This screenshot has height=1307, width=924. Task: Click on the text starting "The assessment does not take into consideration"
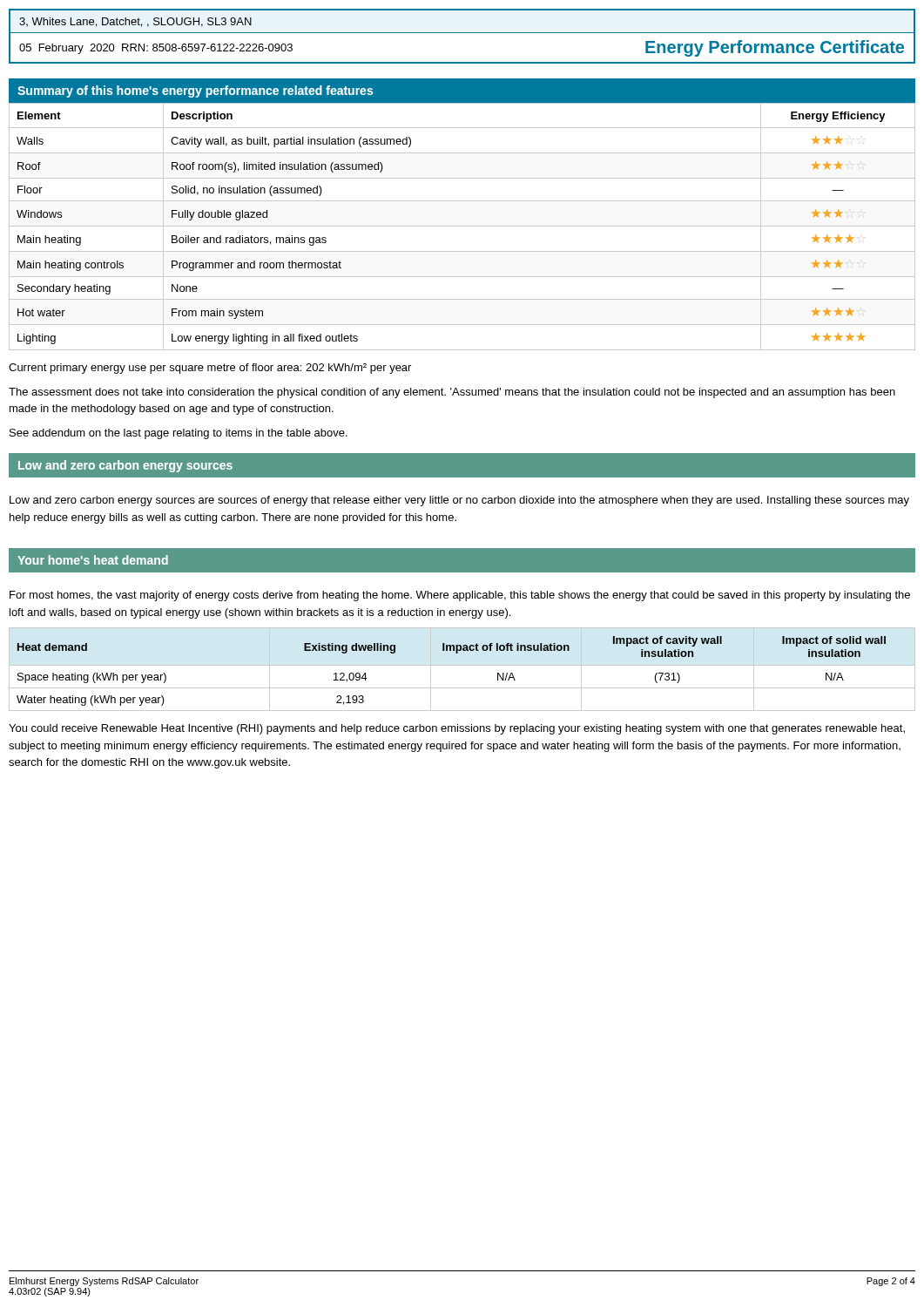(x=452, y=400)
